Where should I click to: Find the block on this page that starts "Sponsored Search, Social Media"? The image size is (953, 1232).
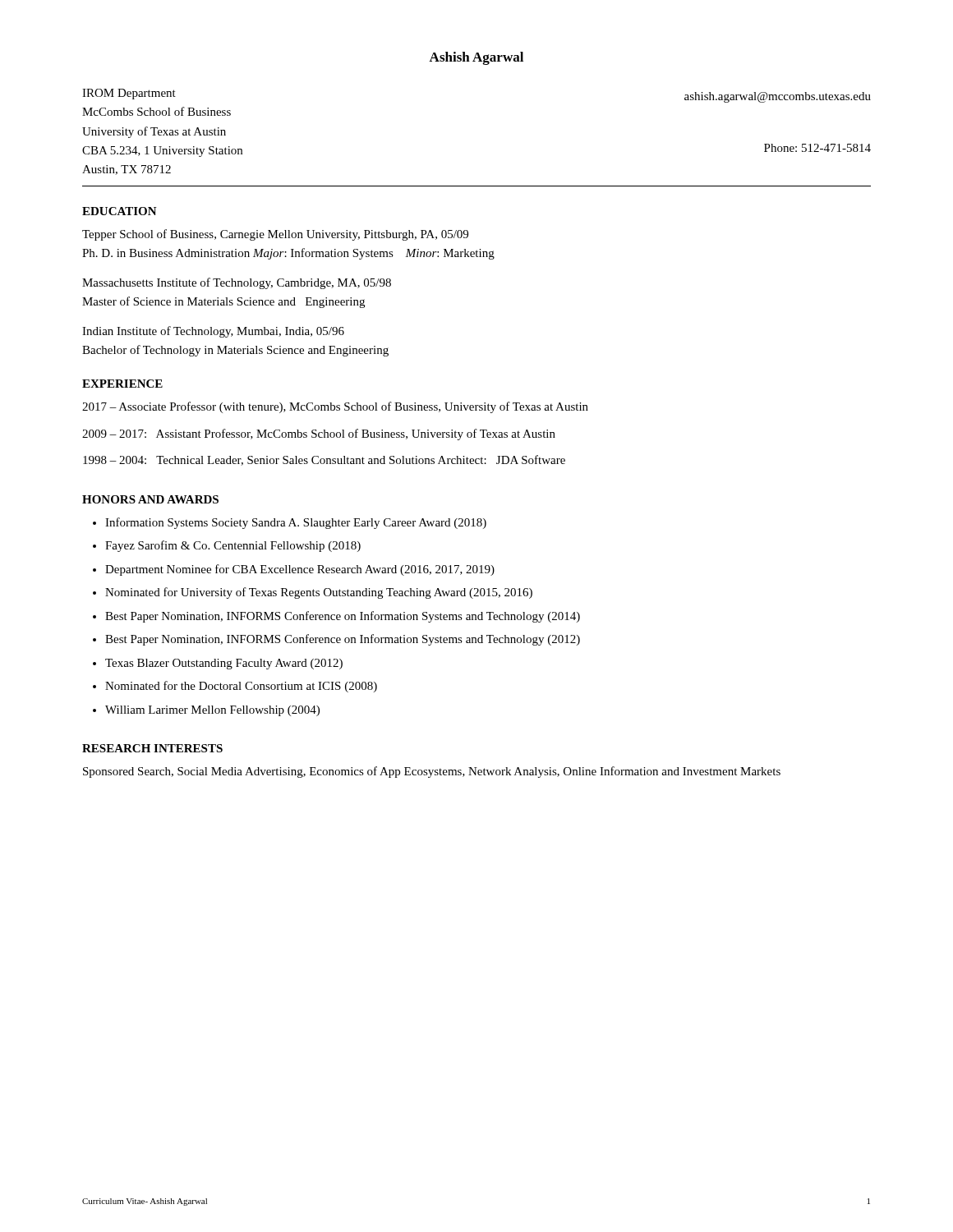pos(431,771)
